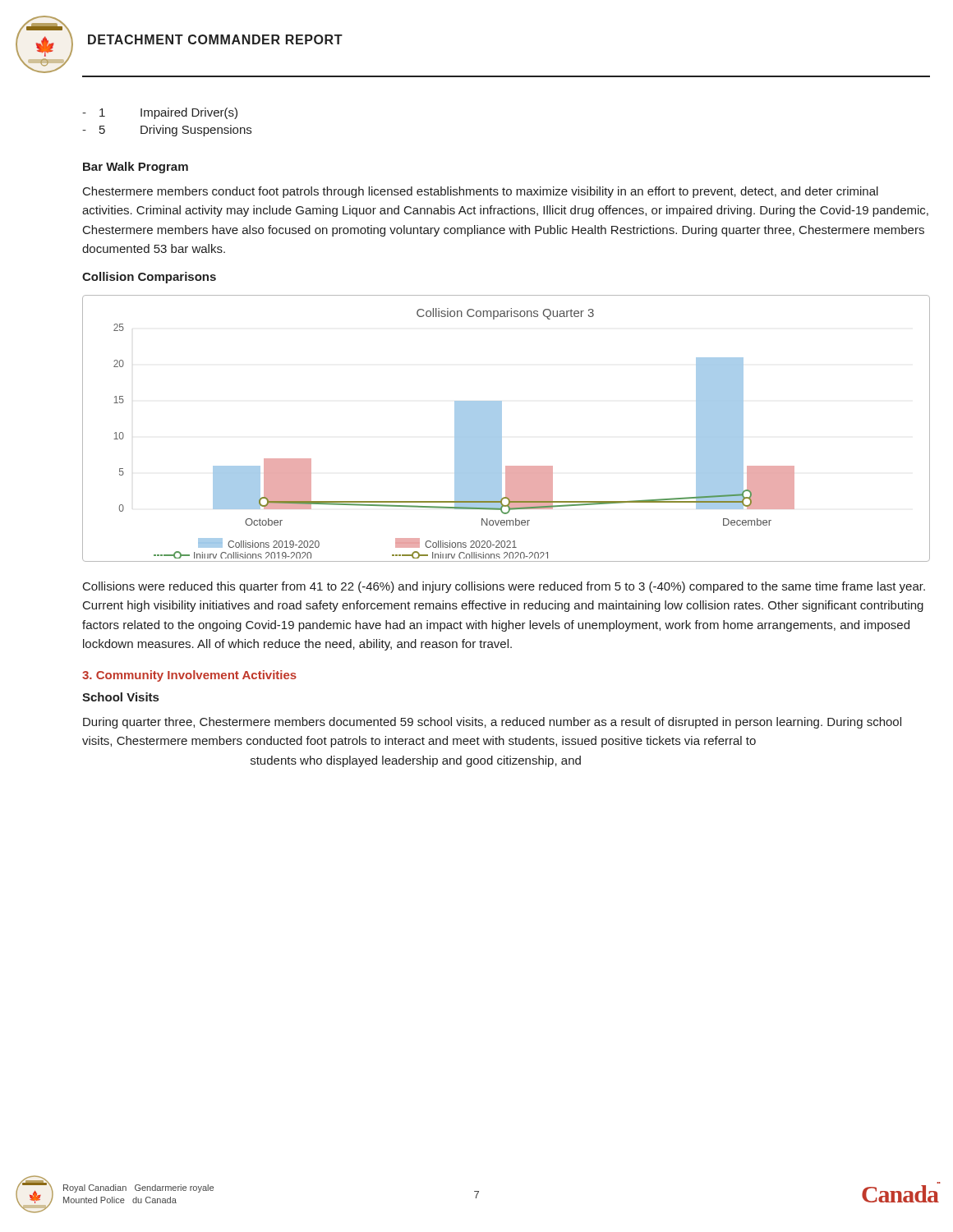Locate the section header that reads "Collision Comparisons"
Screen dimensions: 1232x953
149,276
